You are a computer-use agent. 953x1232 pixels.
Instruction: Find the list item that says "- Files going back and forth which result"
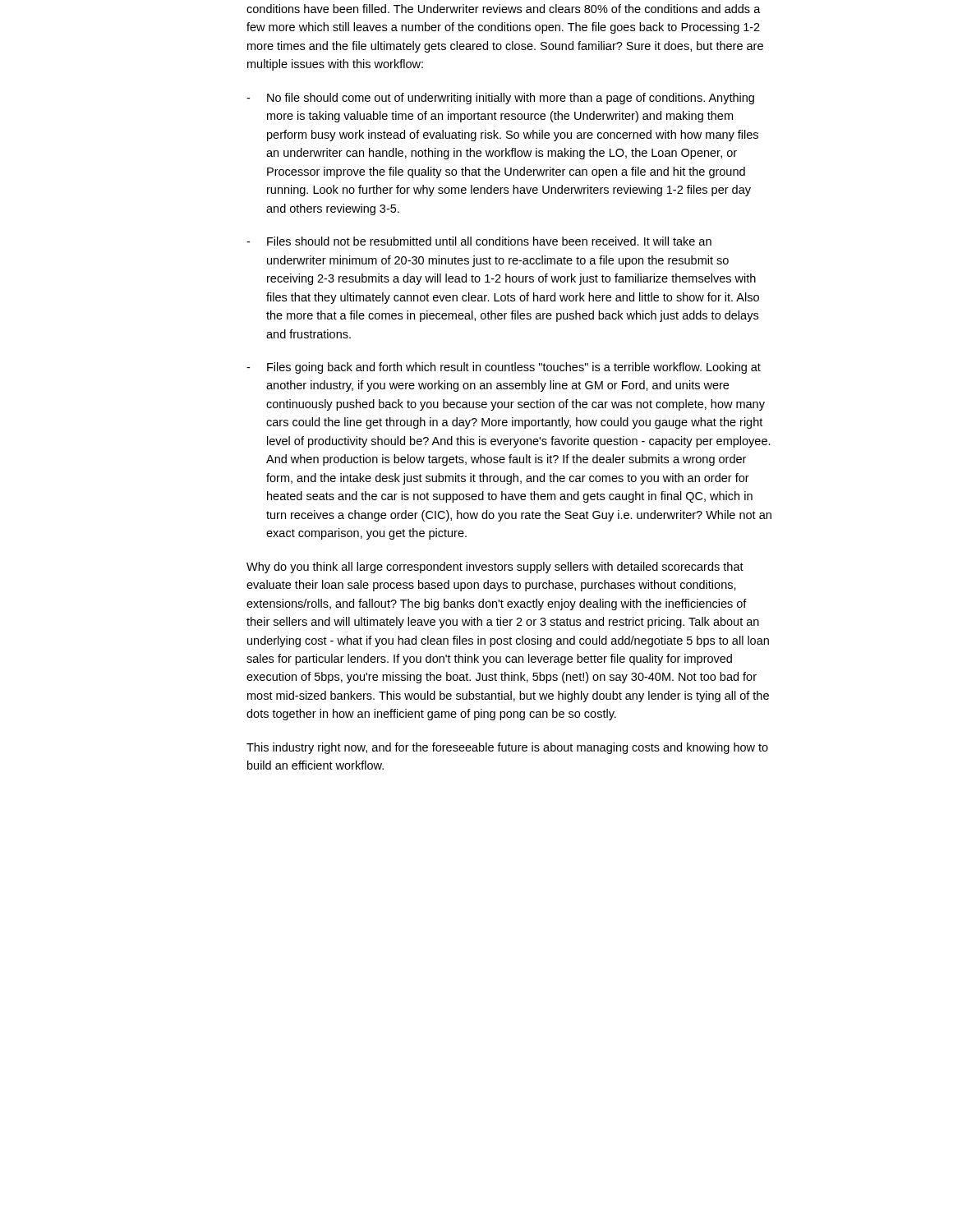click(509, 450)
